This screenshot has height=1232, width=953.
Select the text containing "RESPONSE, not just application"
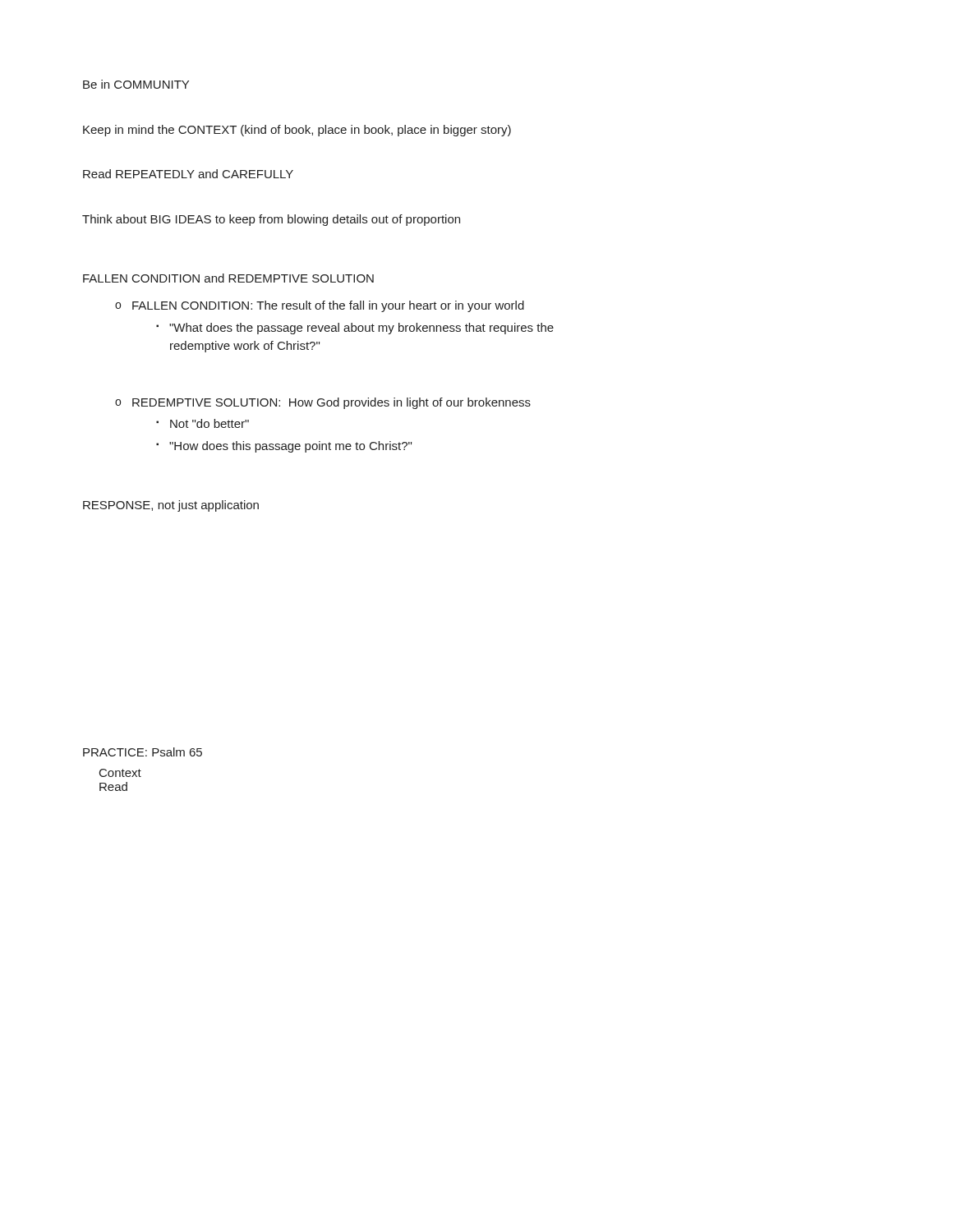click(171, 505)
